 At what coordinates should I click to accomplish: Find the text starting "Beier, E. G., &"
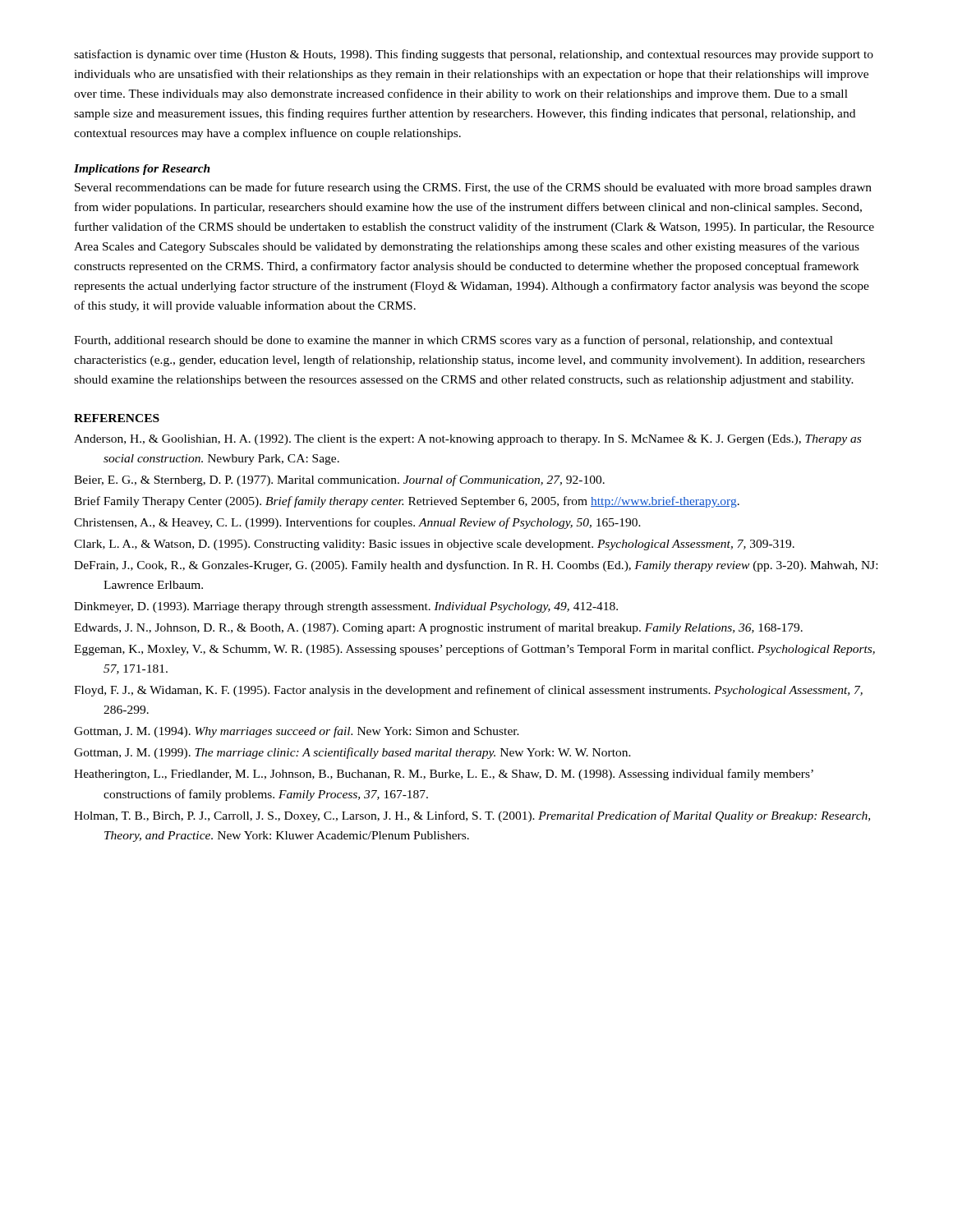pyautogui.click(x=340, y=479)
